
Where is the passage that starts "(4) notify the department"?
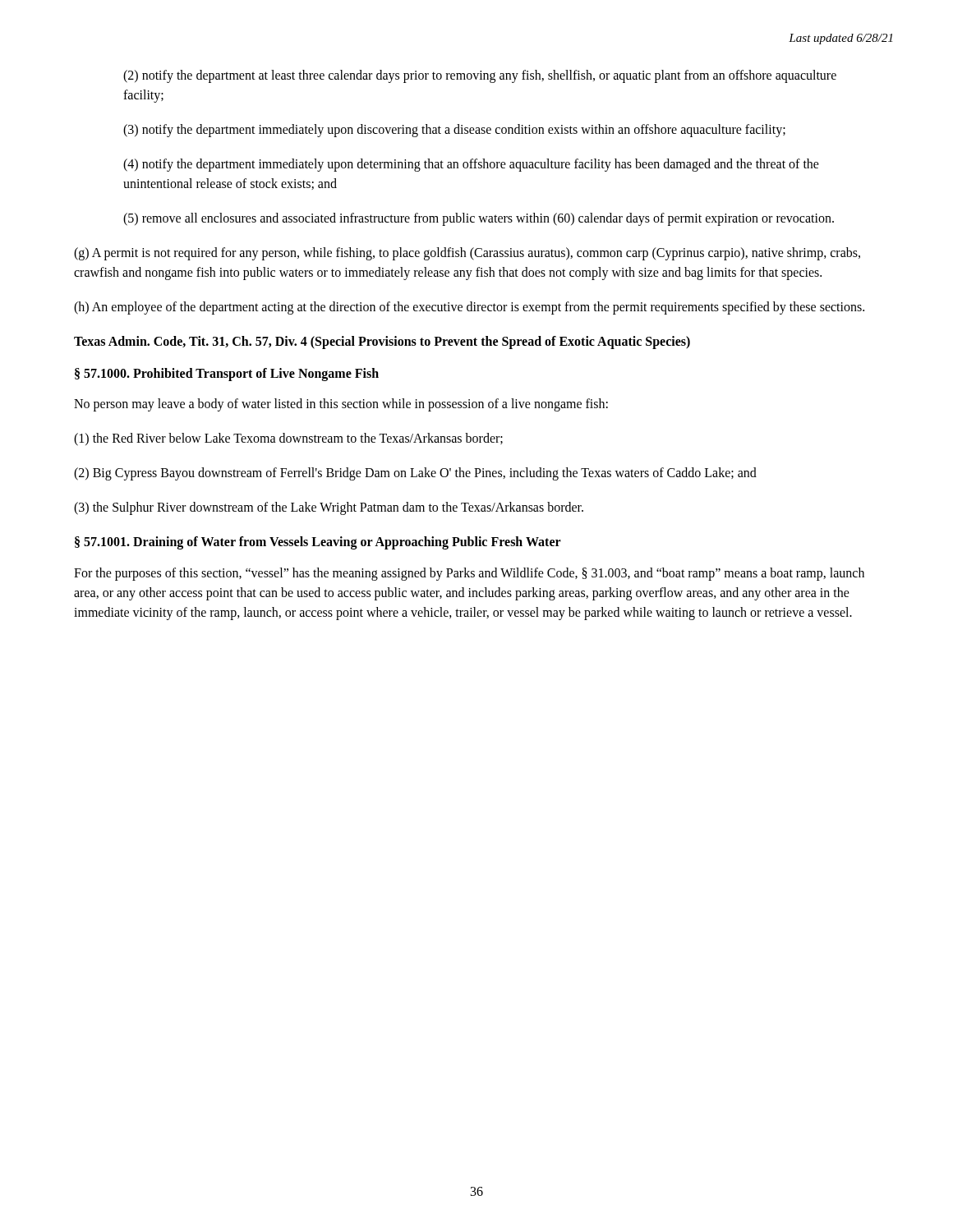click(x=471, y=174)
